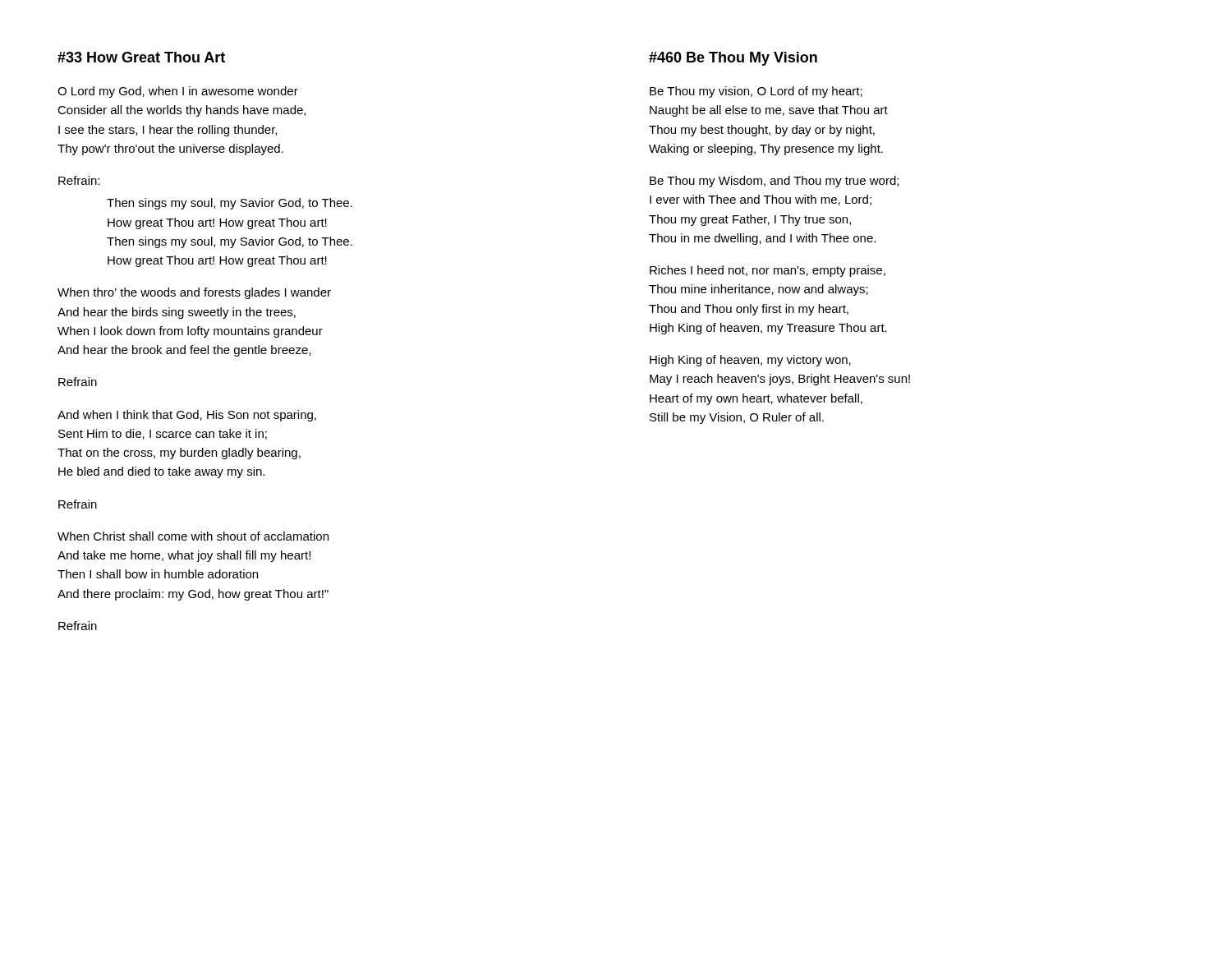The width and height of the screenshot is (1232, 953).
Task: Find the text block starting "When thro' the woods and forests glades"
Action: pyautogui.click(x=194, y=321)
